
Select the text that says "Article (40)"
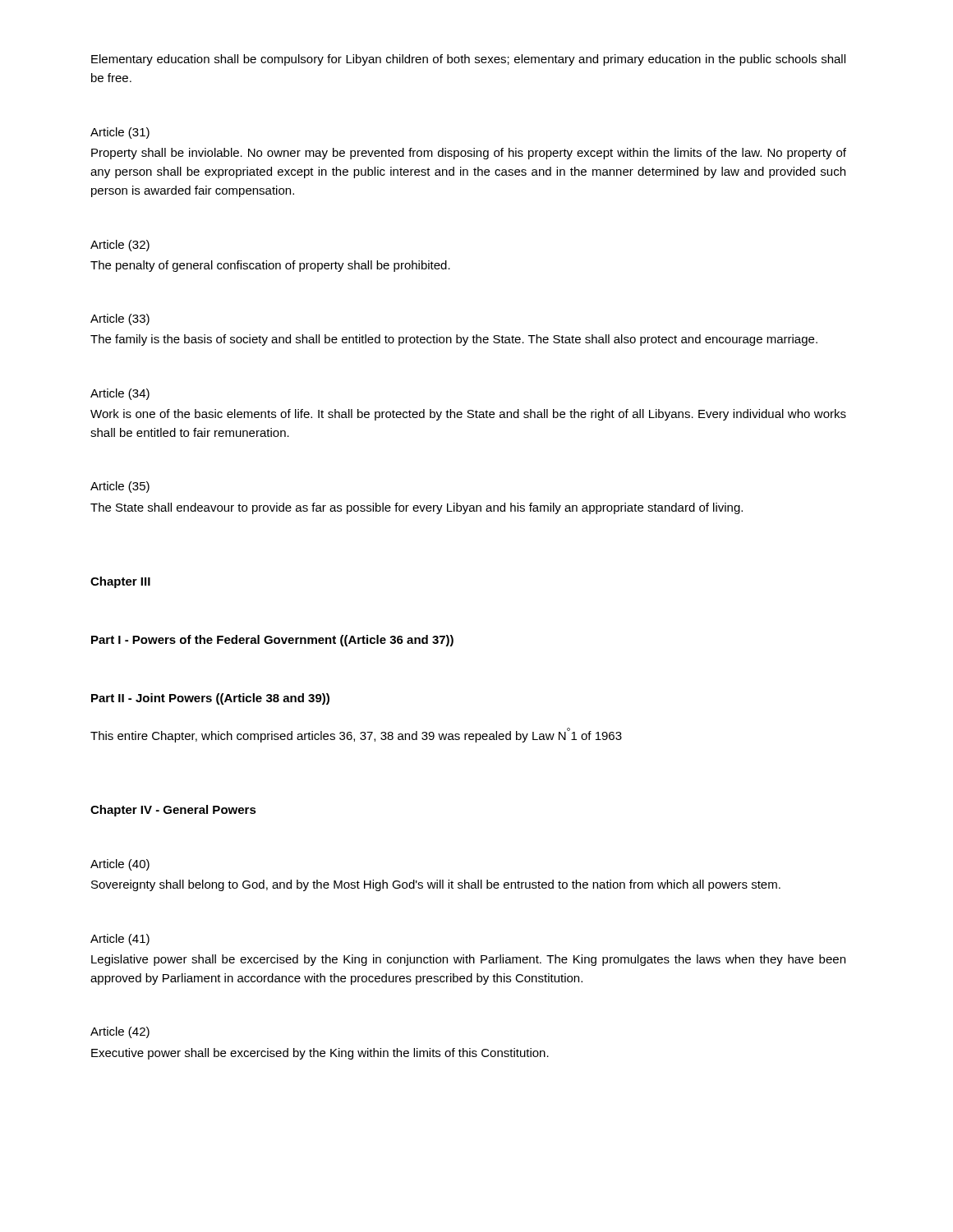[120, 864]
